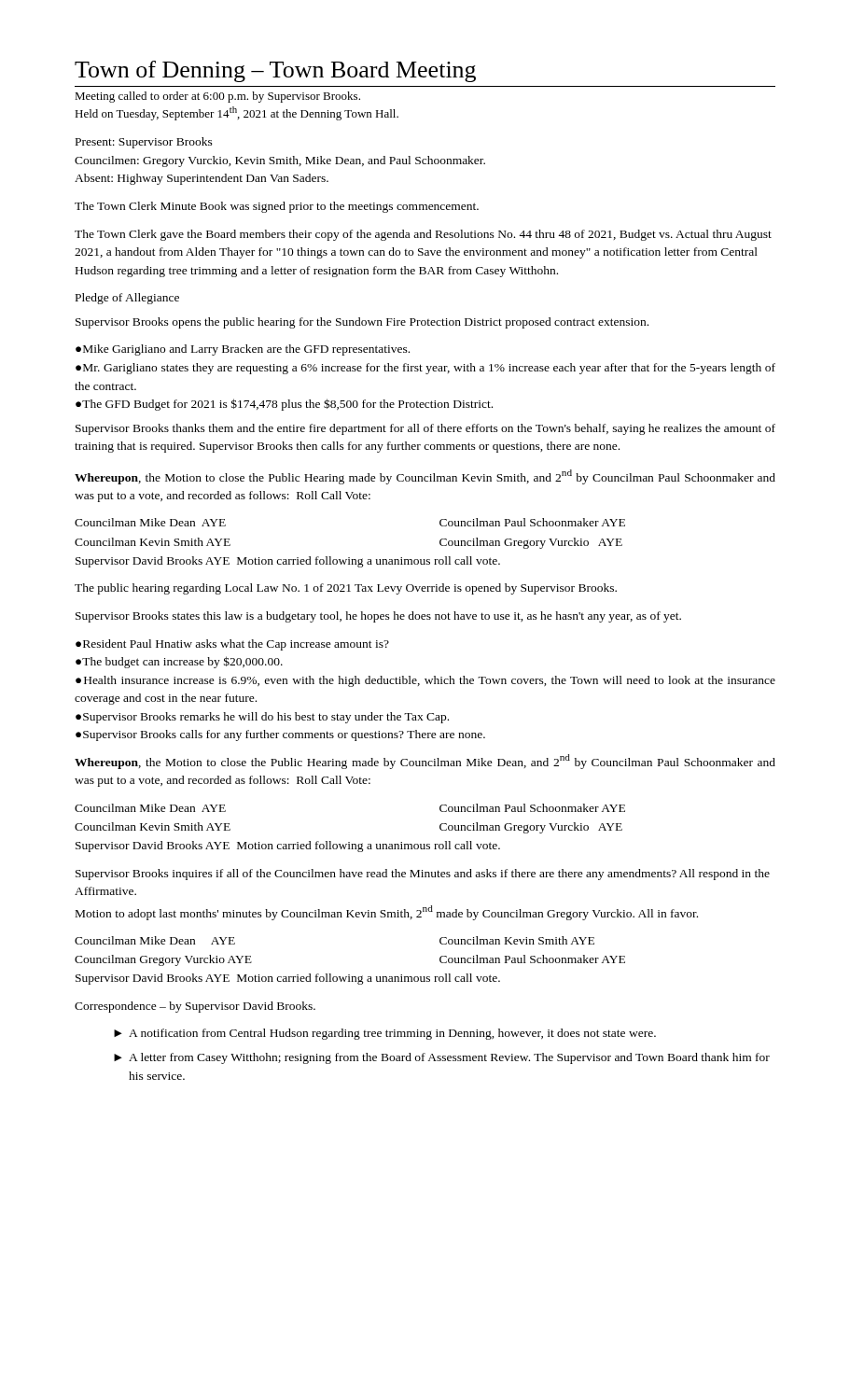Locate the text block with the text "Present: Supervisor Brooks Councilmen:"
The width and height of the screenshot is (850, 1400).
[280, 160]
